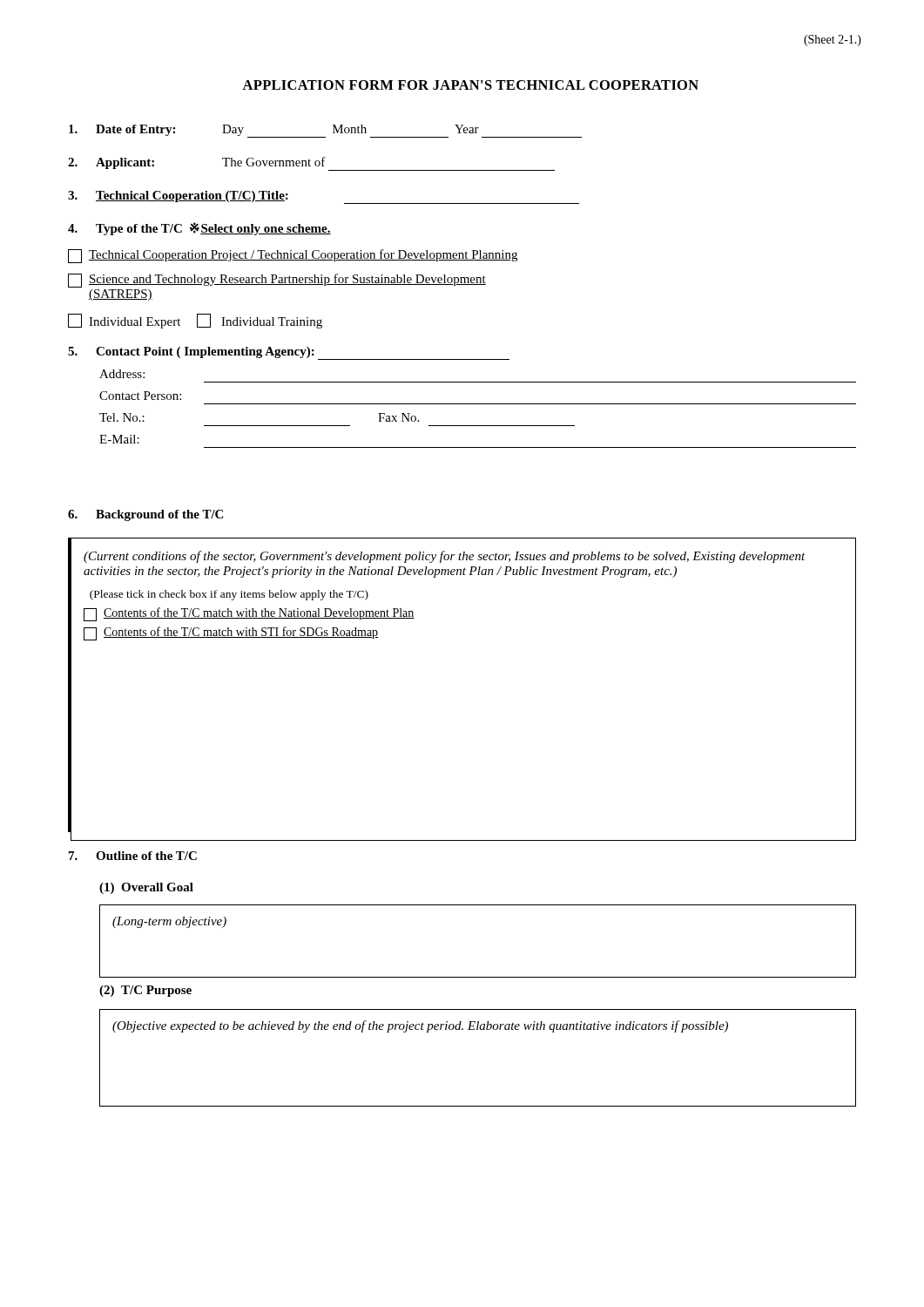Navigate to the passage starting "Individual Expert Individual Training"
Image resolution: width=924 pixels, height=1307 pixels.
click(195, 321)
